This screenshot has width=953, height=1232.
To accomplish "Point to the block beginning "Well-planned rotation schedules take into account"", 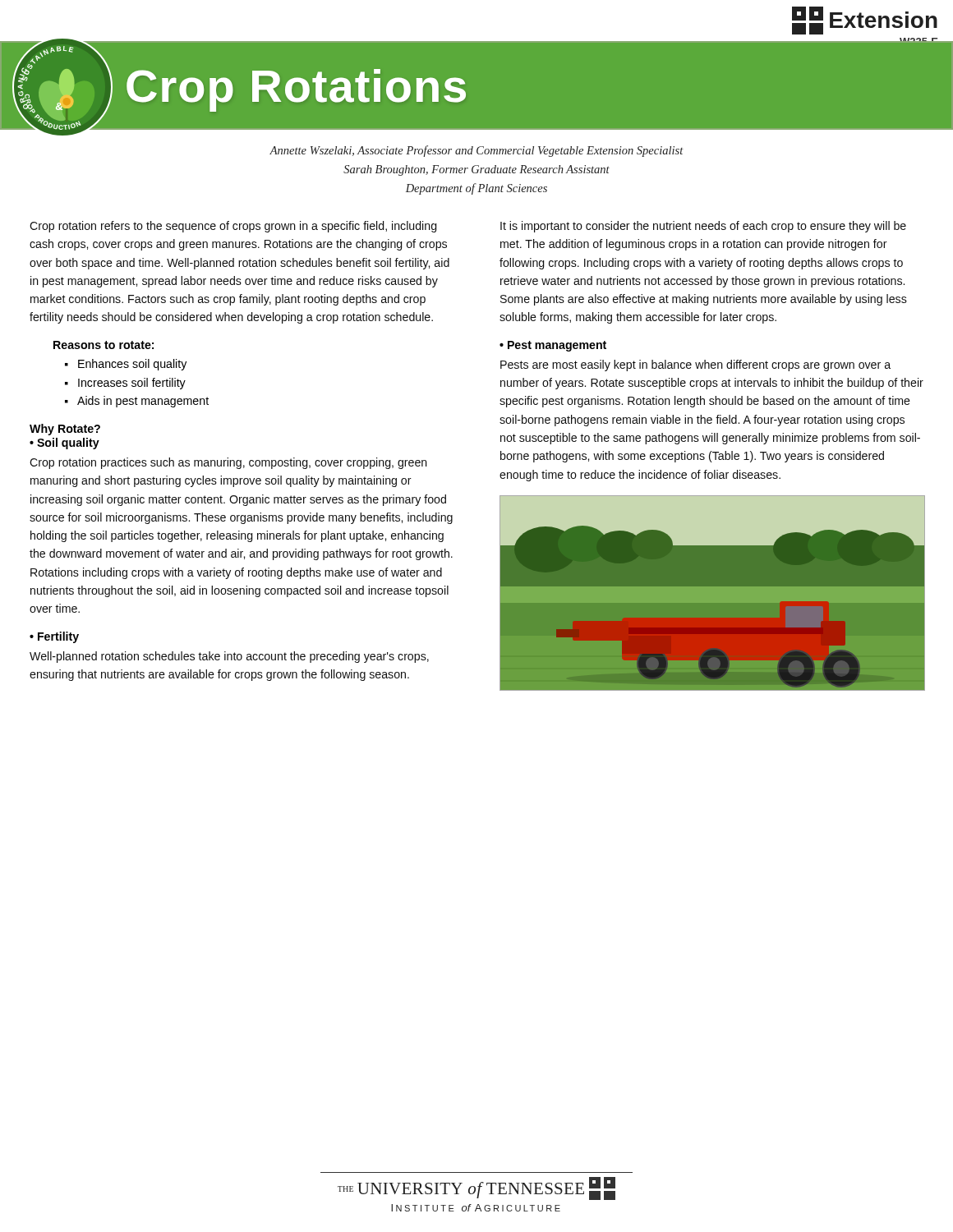I will point(229,665).
